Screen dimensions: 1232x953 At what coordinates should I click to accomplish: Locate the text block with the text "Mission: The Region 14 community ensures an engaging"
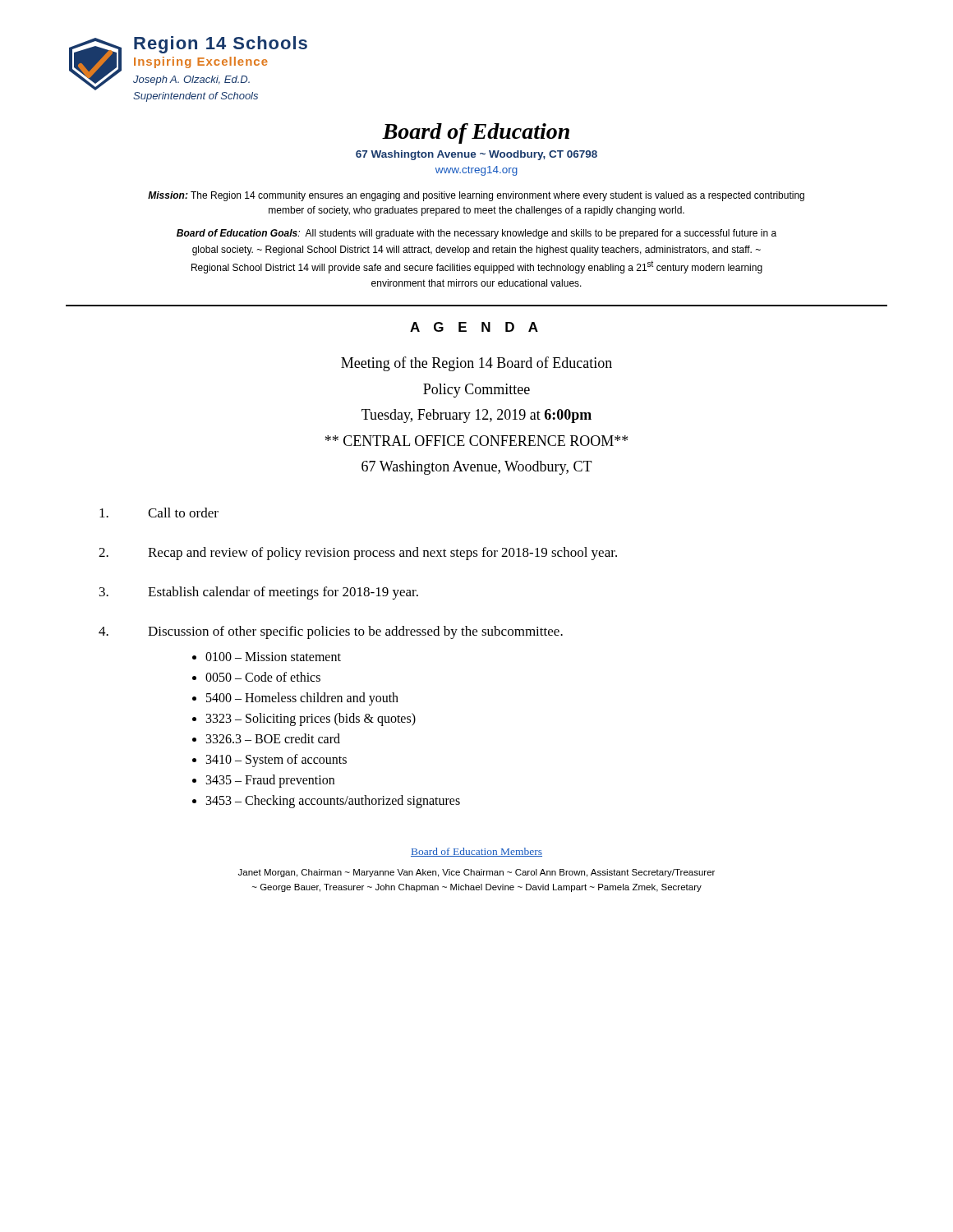pos(476,203)
